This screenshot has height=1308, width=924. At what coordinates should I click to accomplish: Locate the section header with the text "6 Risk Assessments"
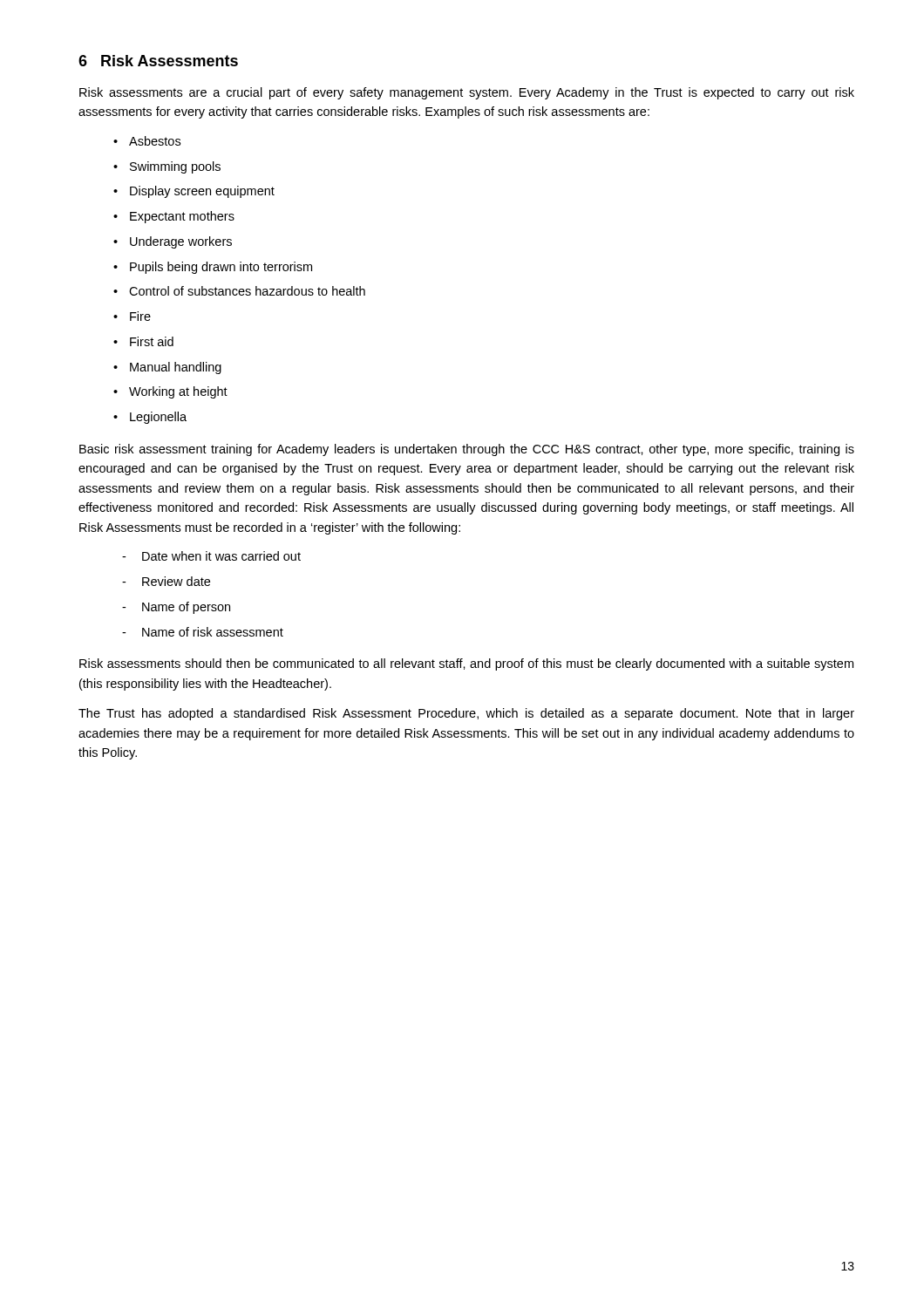tap(158, 61)
